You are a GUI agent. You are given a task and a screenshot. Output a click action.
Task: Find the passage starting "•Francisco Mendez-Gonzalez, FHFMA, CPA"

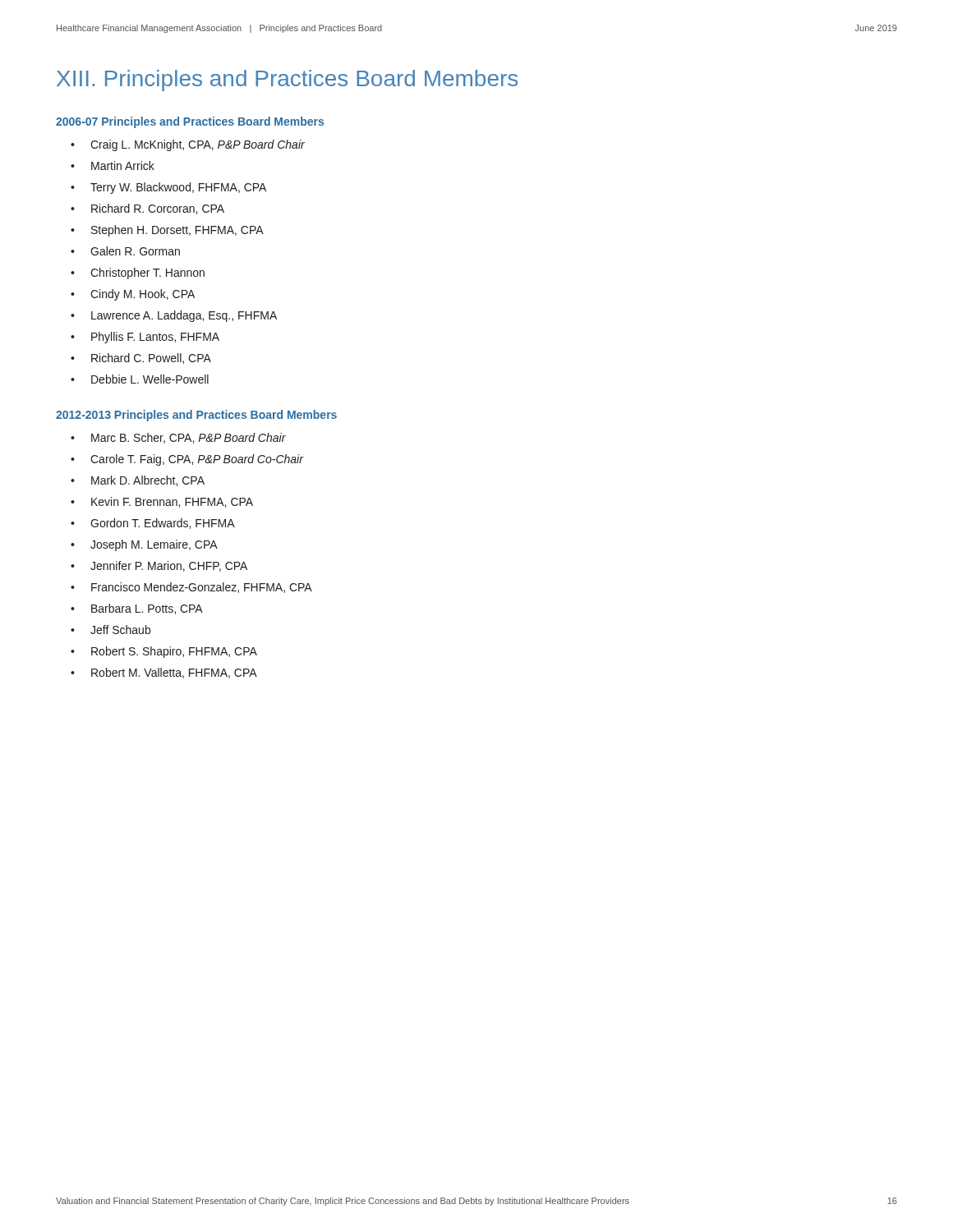[191, 588]
